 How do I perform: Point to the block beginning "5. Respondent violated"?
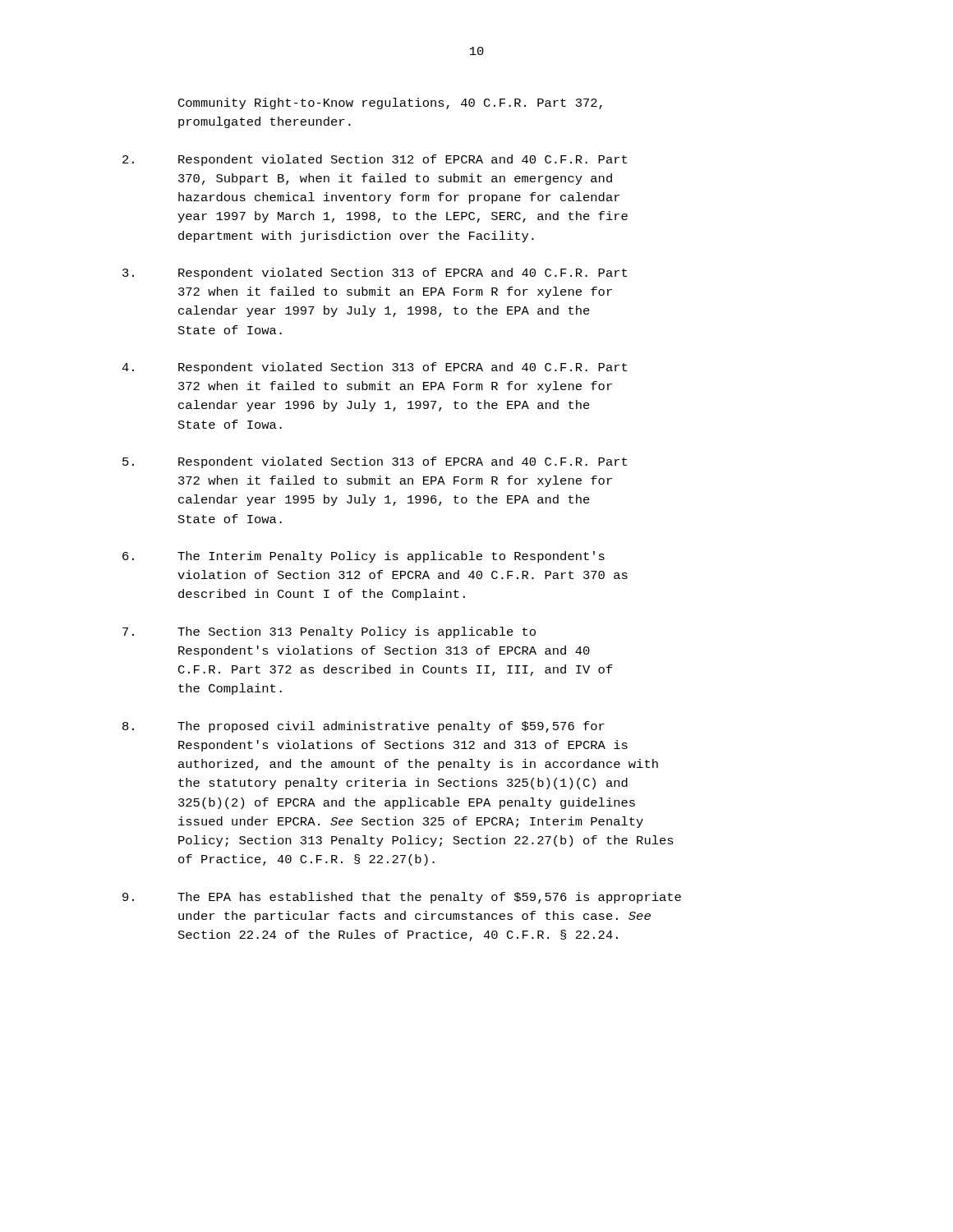488,491
